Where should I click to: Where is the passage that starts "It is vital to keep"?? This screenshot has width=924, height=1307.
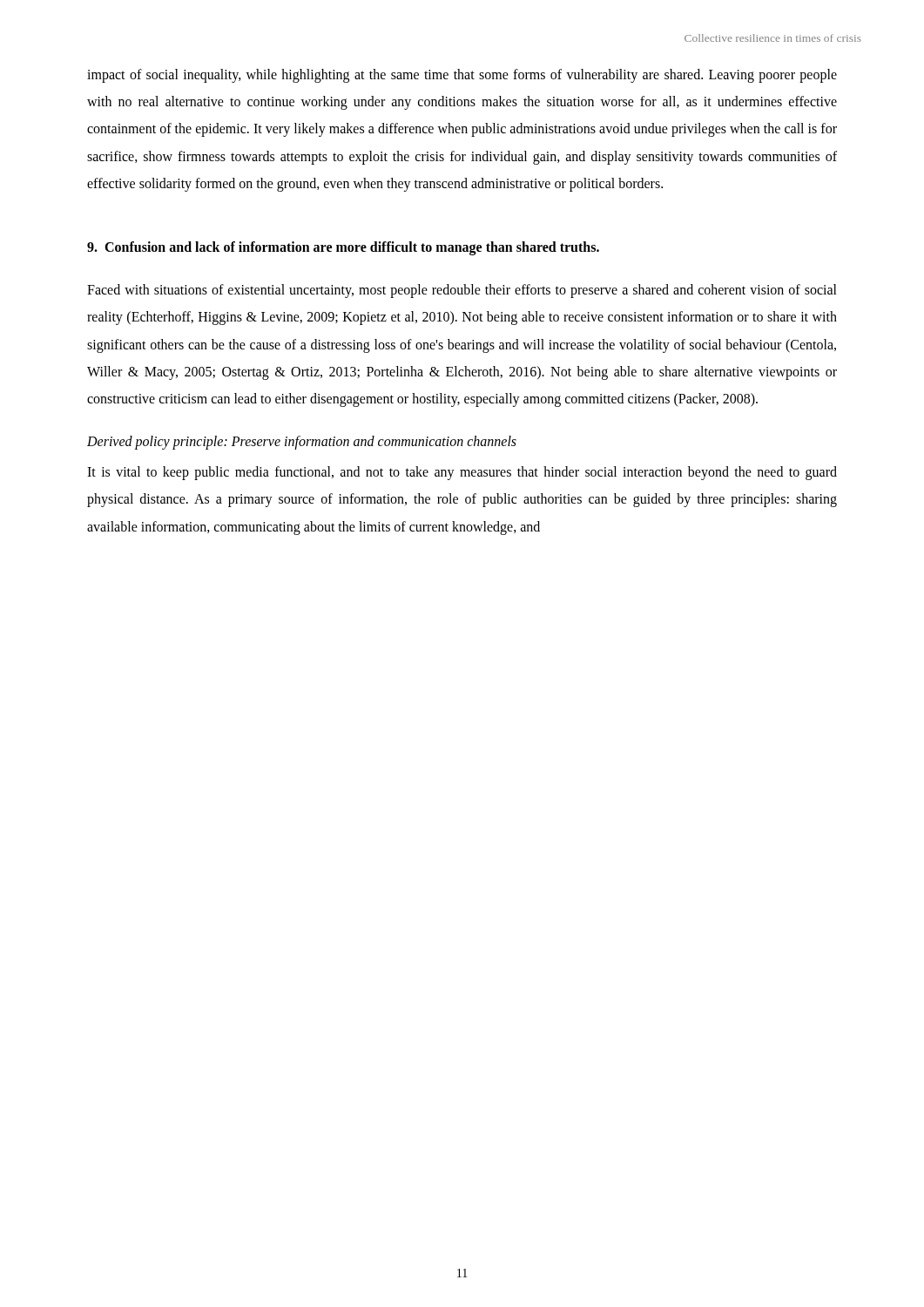[x=462, y=499]
